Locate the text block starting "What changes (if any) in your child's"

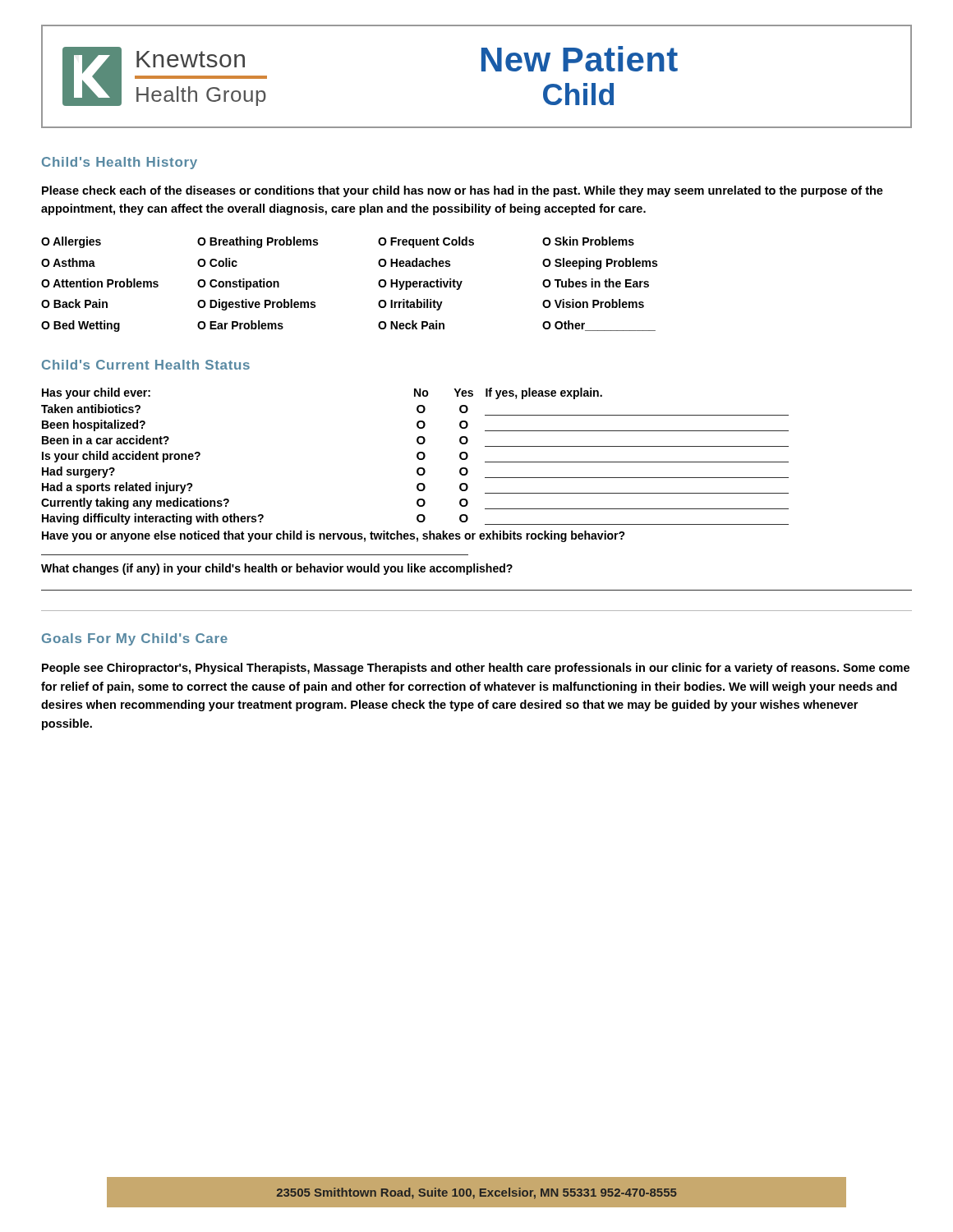tap(476, 576)
